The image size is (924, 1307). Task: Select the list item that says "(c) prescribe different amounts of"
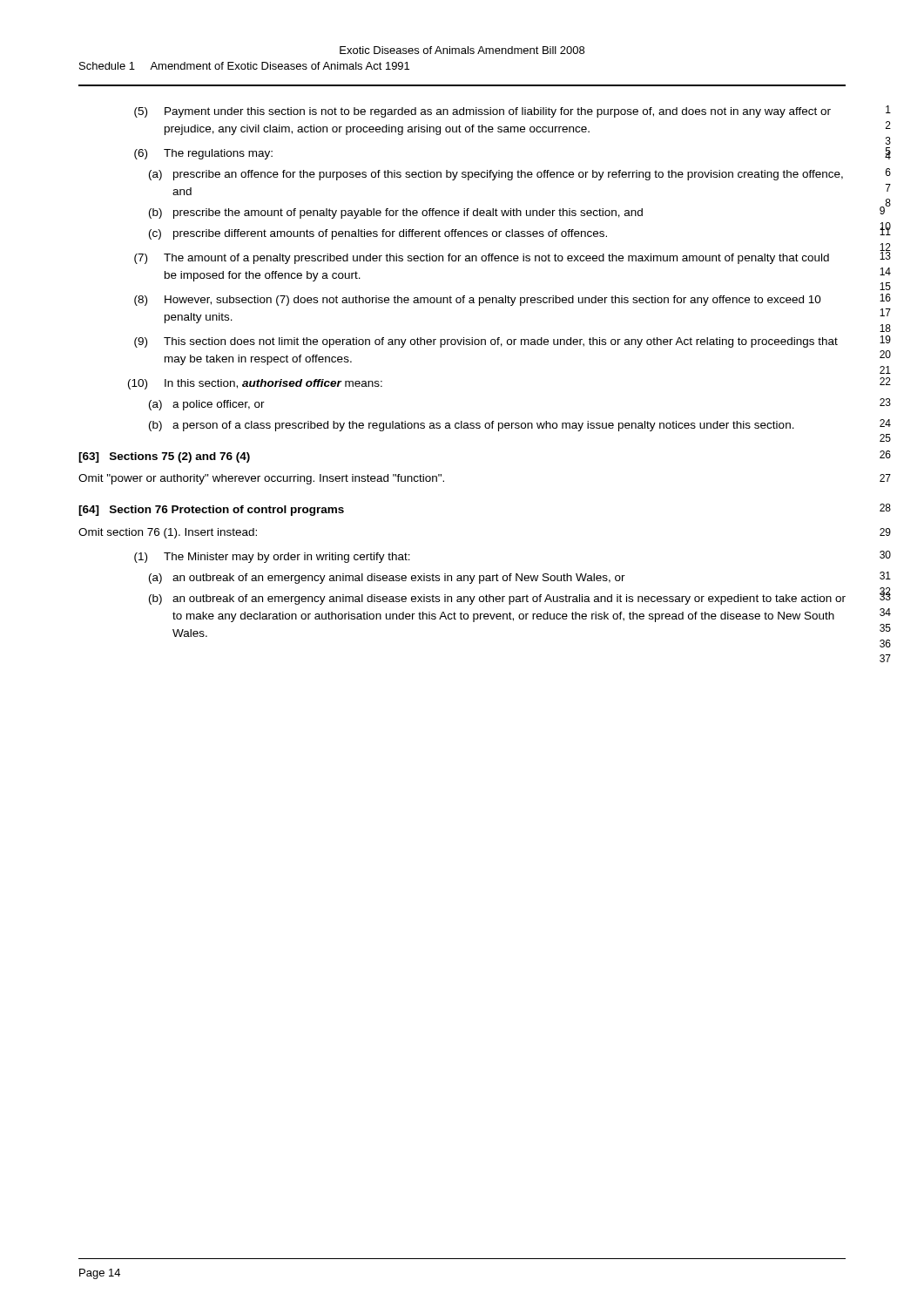pos(462,233)
